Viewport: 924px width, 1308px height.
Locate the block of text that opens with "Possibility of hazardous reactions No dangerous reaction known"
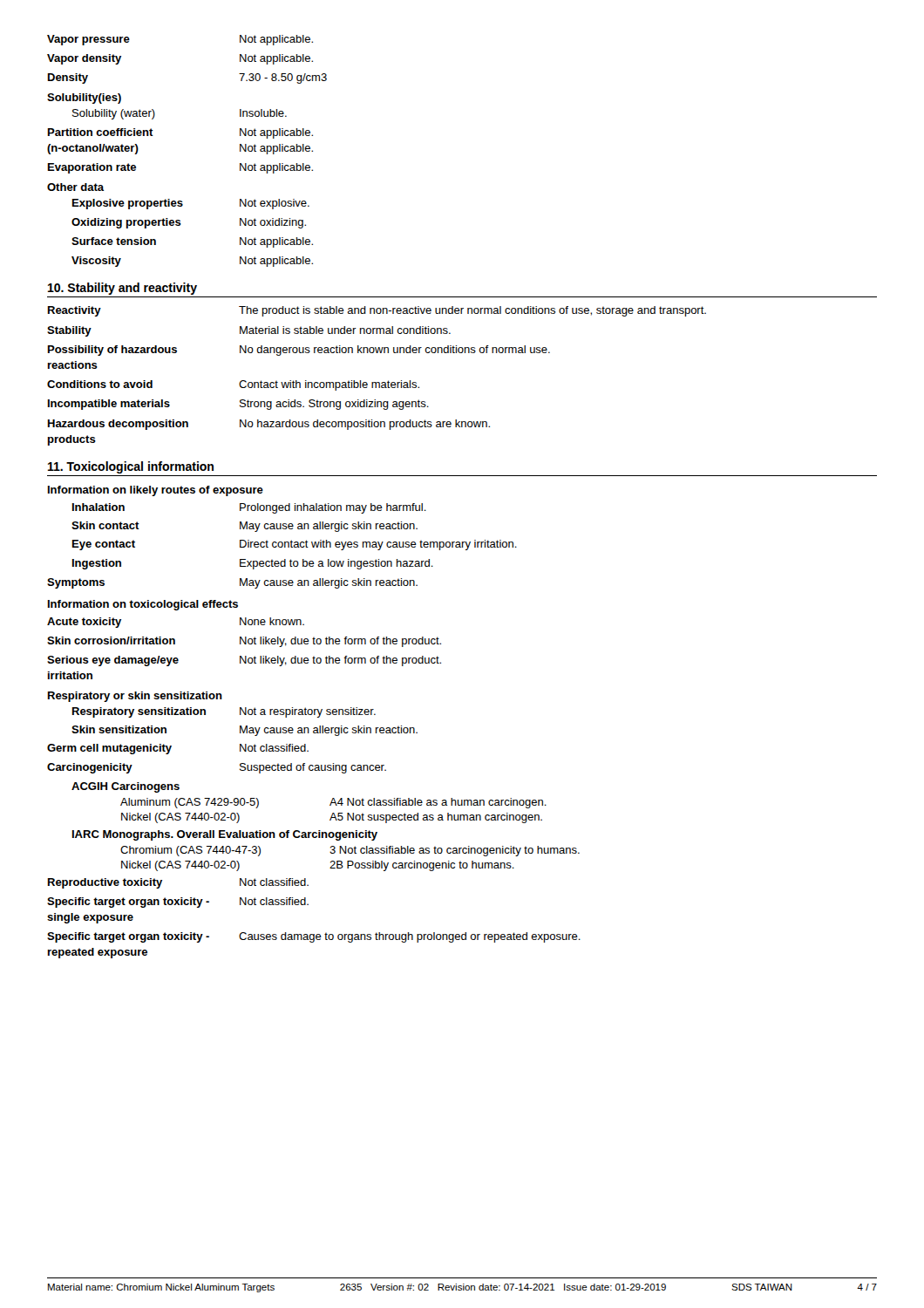point(462,358)
